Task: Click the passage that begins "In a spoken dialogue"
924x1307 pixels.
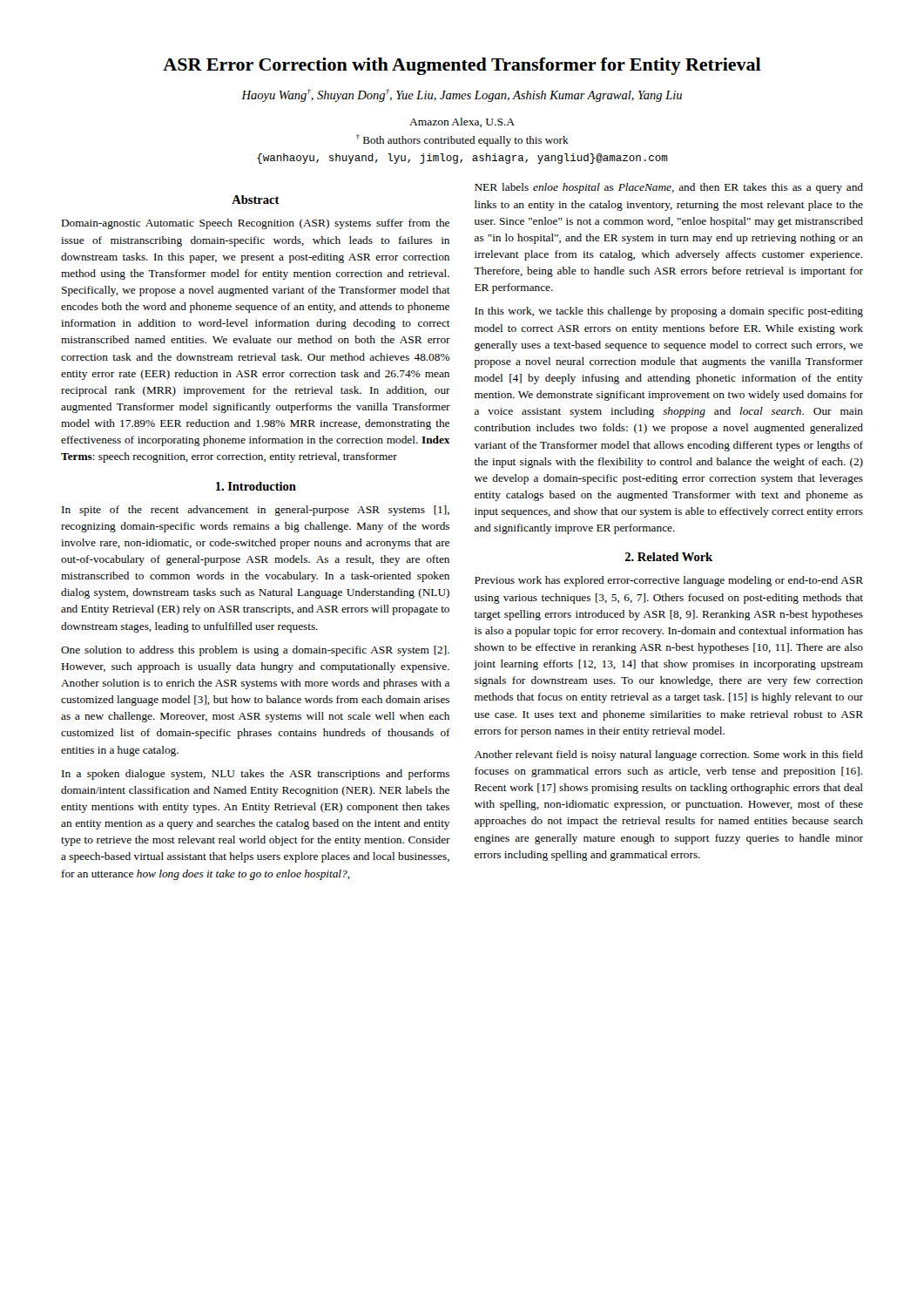Action: coord(255,823)
